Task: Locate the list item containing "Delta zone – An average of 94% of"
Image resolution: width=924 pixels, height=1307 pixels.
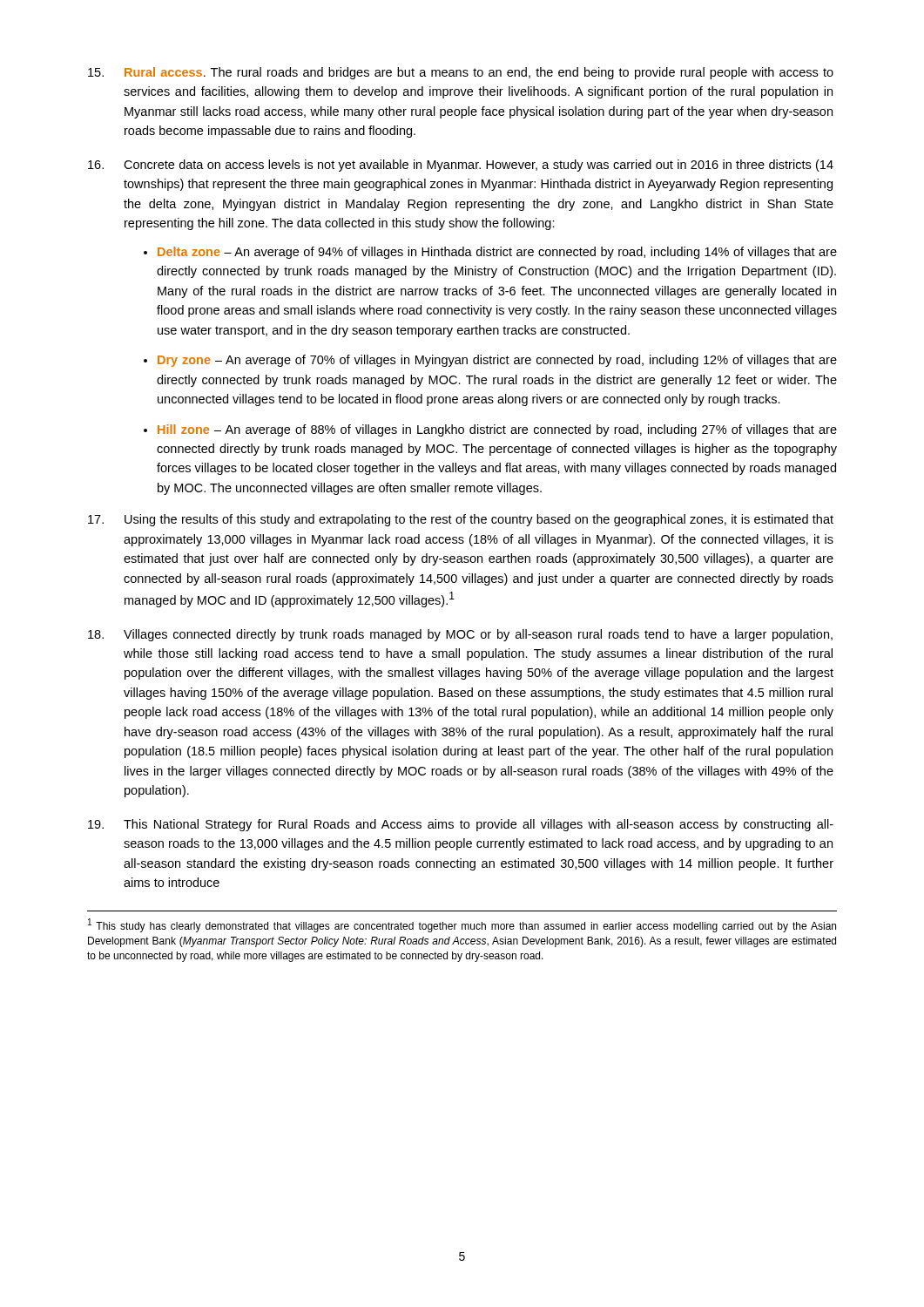Action: point(497,291)
